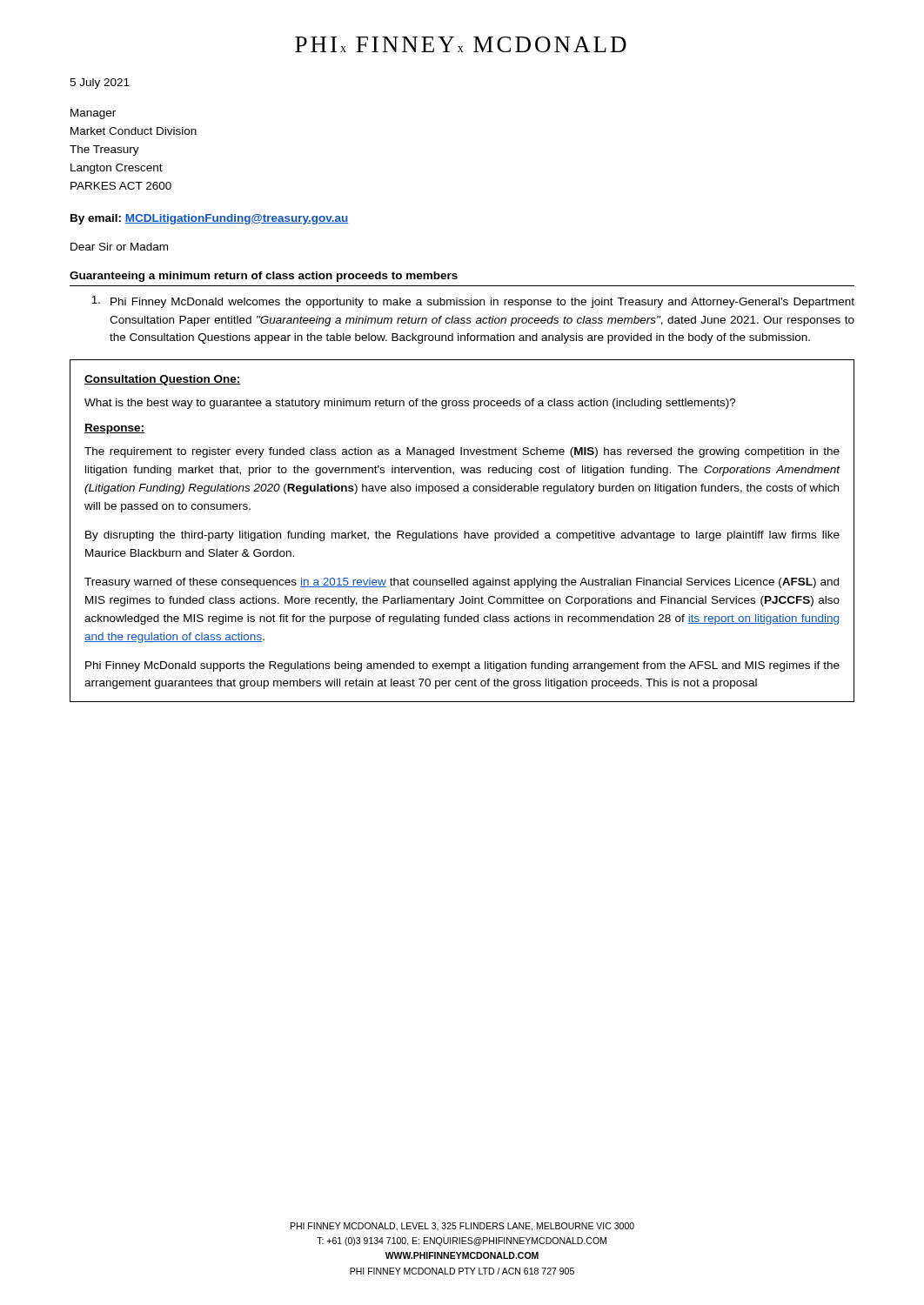The image size is (924, 1305).
Task: Navigate to the text starting "Guaranteeing a minimum return of class"
Action: (264, 275)
